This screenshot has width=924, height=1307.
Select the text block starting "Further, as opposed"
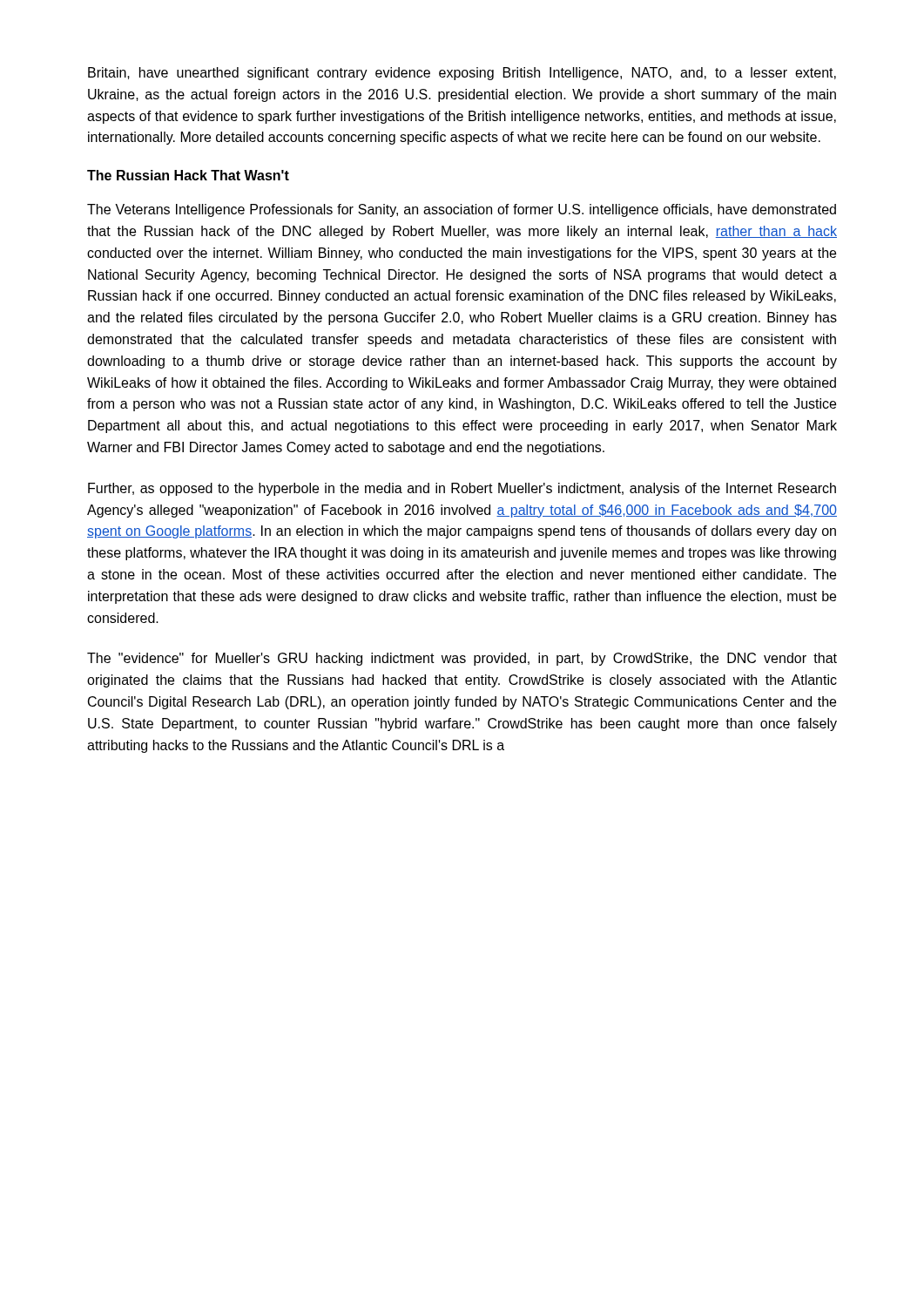tap(462, 553)
